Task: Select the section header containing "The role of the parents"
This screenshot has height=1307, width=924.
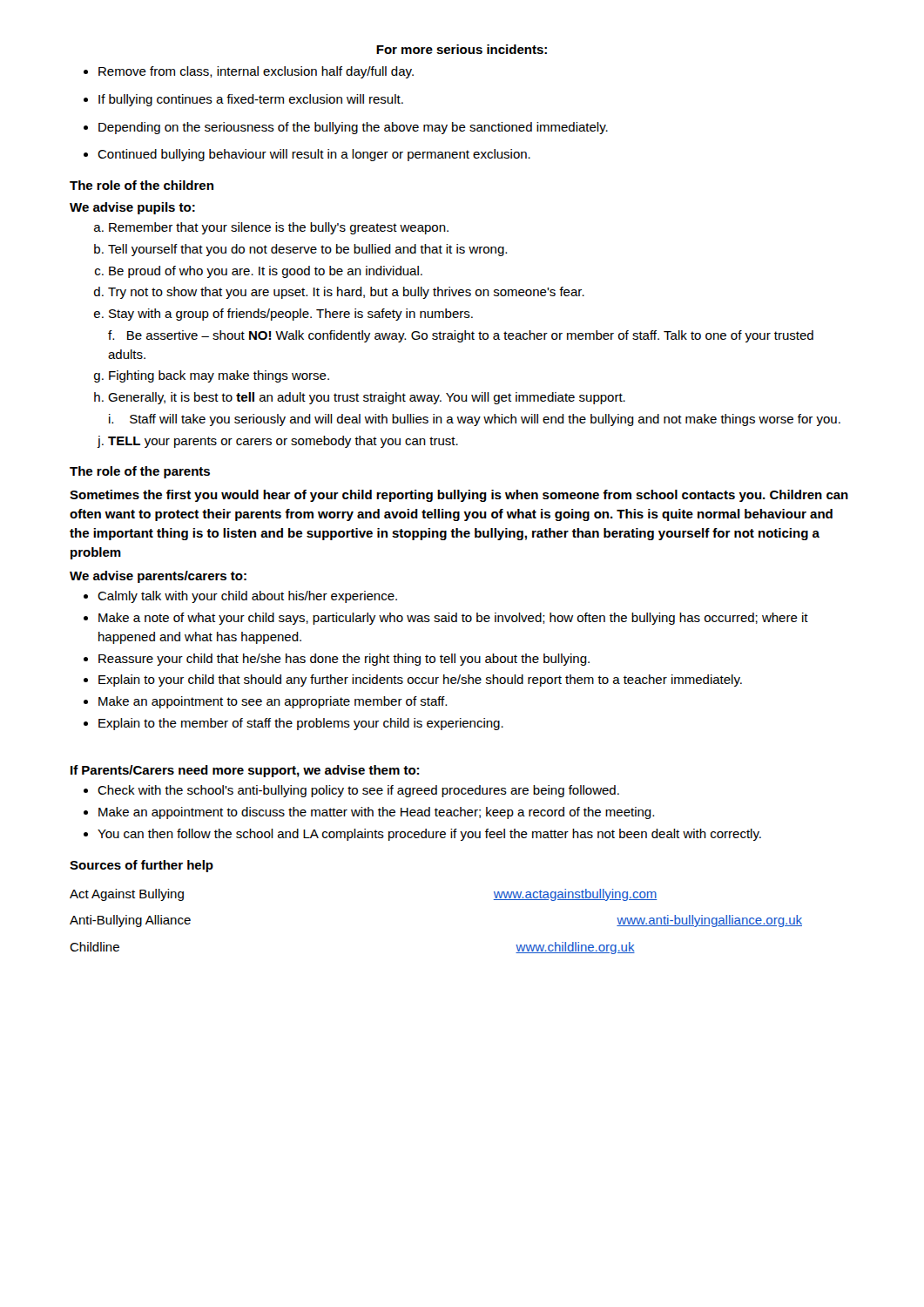Action: (140, 471)
